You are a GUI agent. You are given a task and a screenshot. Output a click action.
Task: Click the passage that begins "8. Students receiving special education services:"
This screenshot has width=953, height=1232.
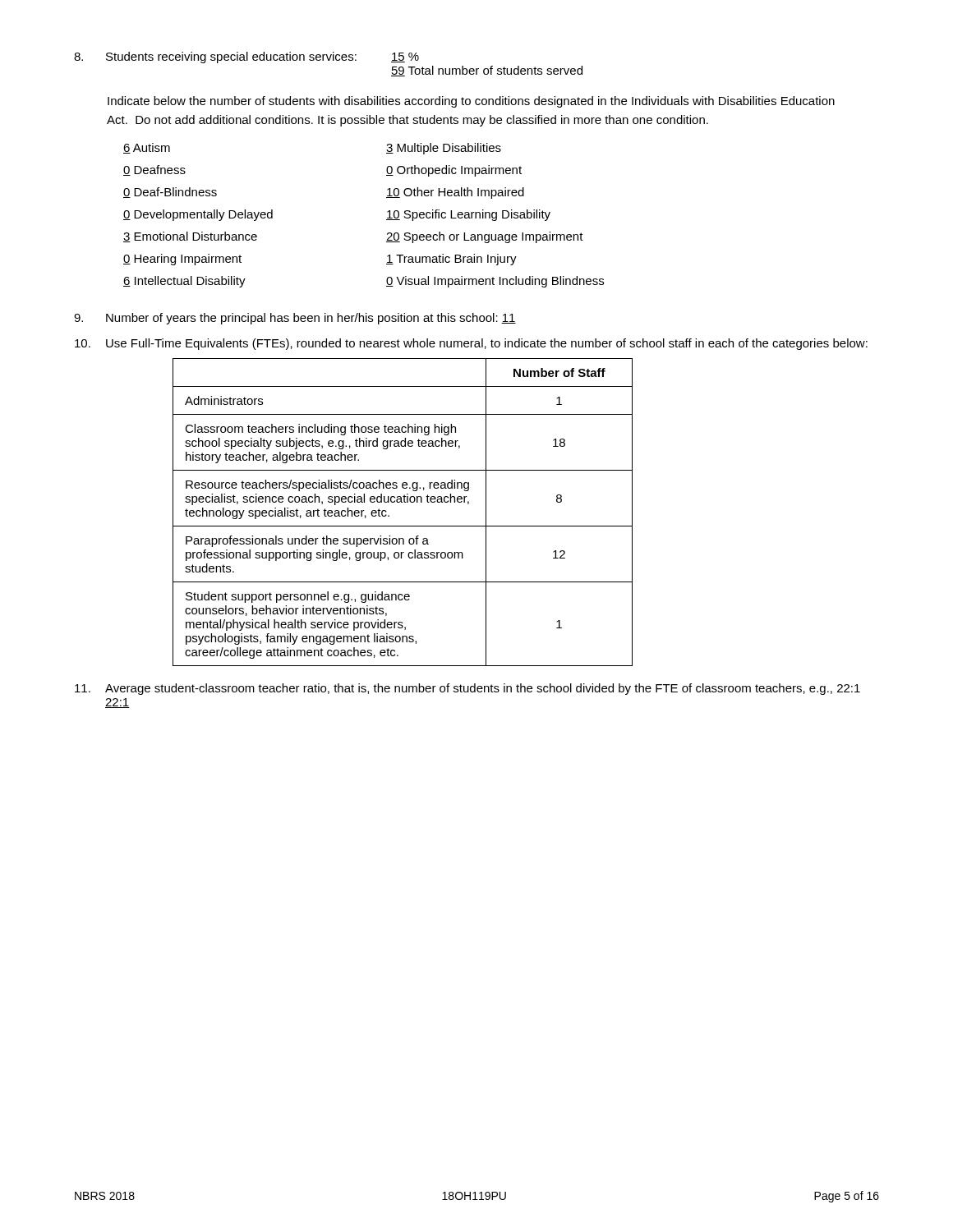329,63
